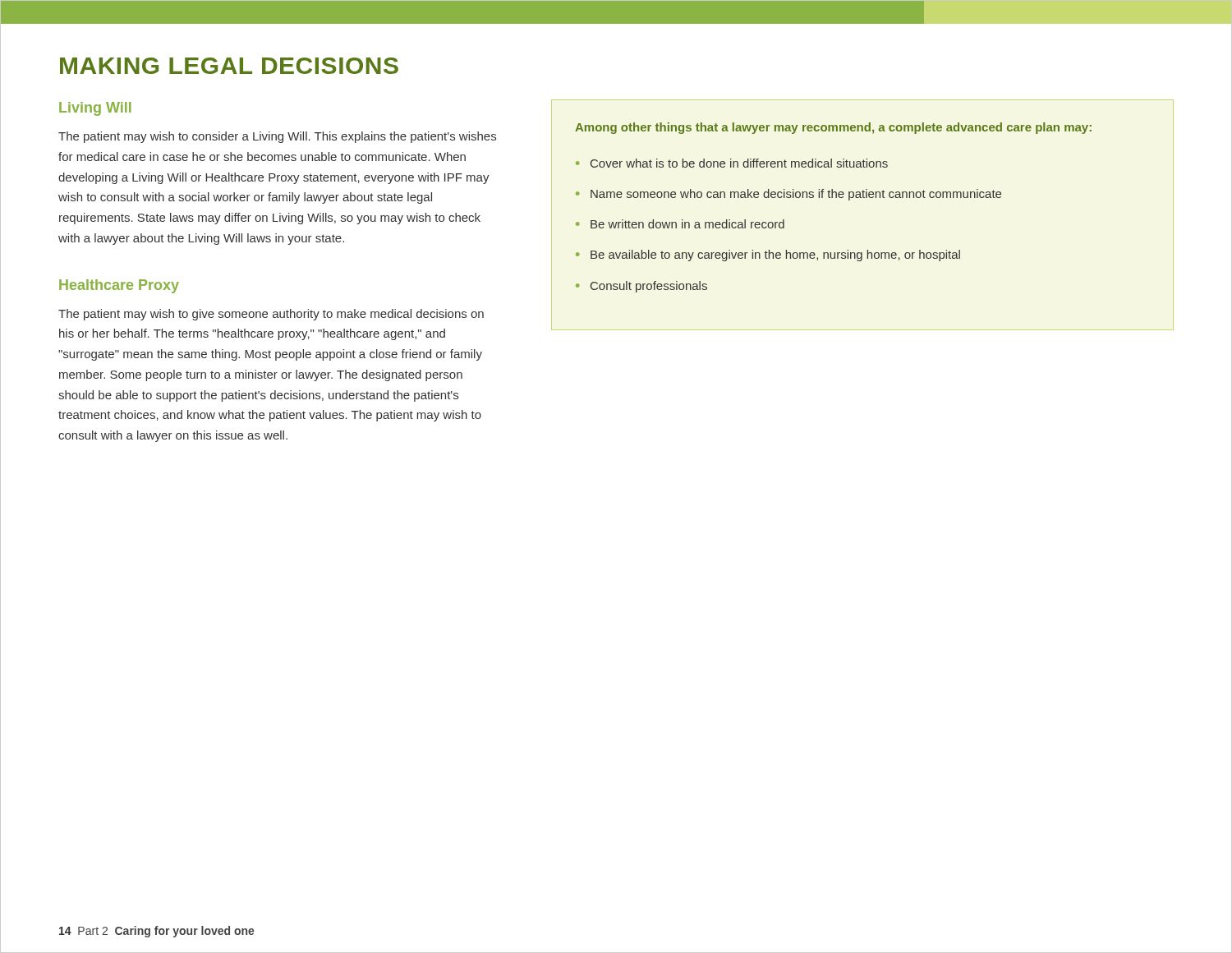Locate the block starting "MAKING LEGAL DECISIONS"
1232x953 pixels.
coord(229,65)
